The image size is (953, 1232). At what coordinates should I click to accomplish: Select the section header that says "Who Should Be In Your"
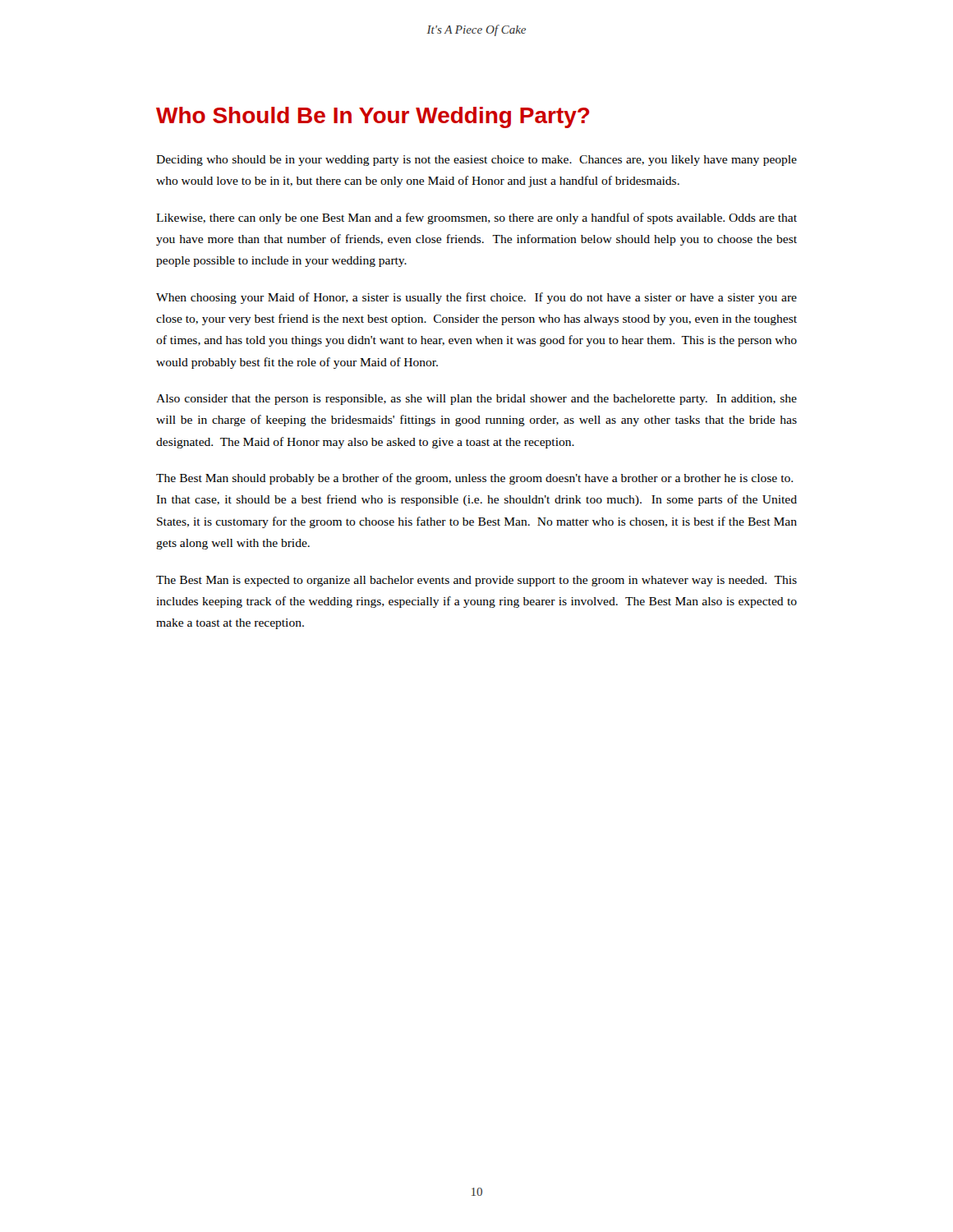(x=476, y=116)
